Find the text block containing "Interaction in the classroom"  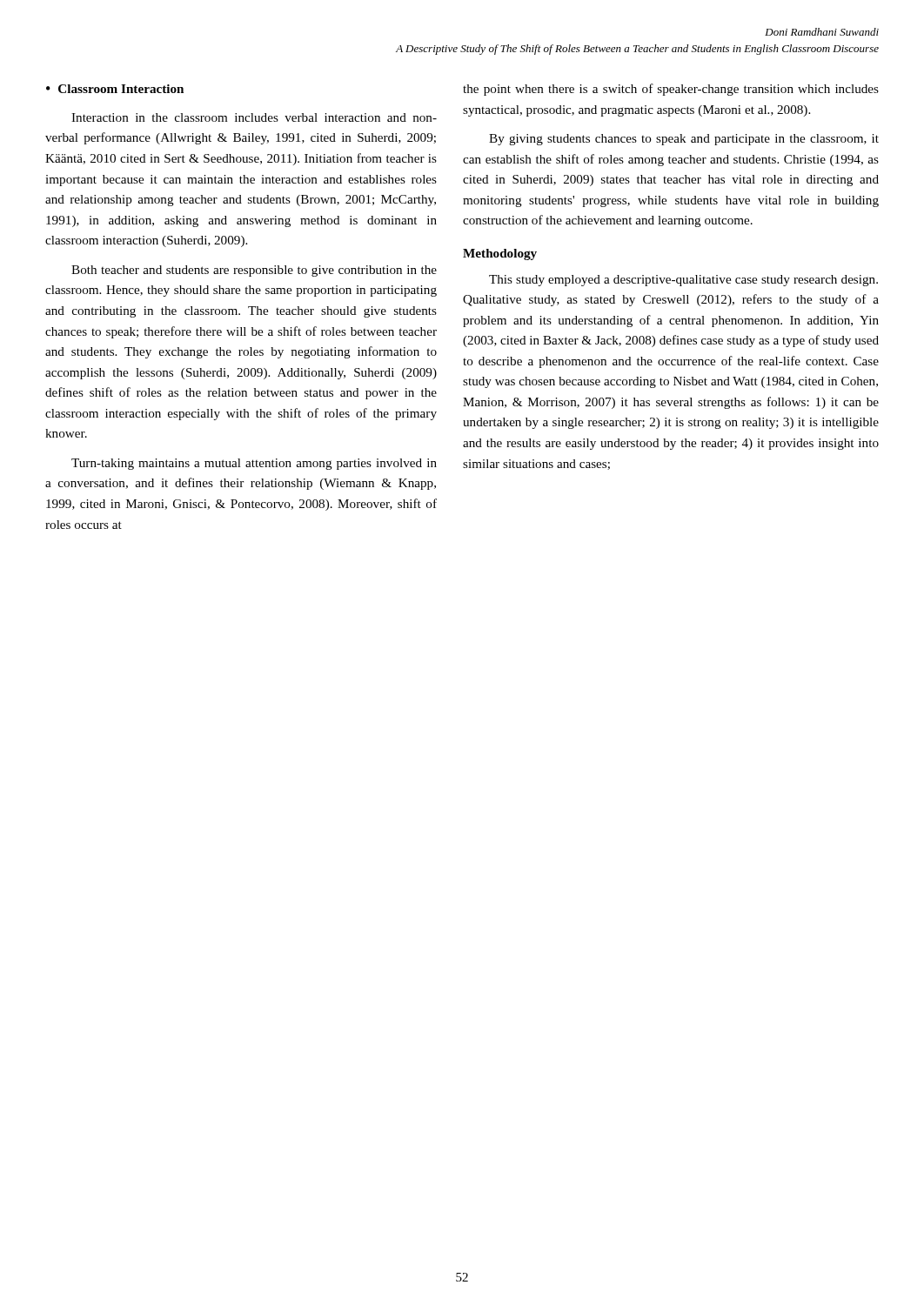[x=241, y=179]
